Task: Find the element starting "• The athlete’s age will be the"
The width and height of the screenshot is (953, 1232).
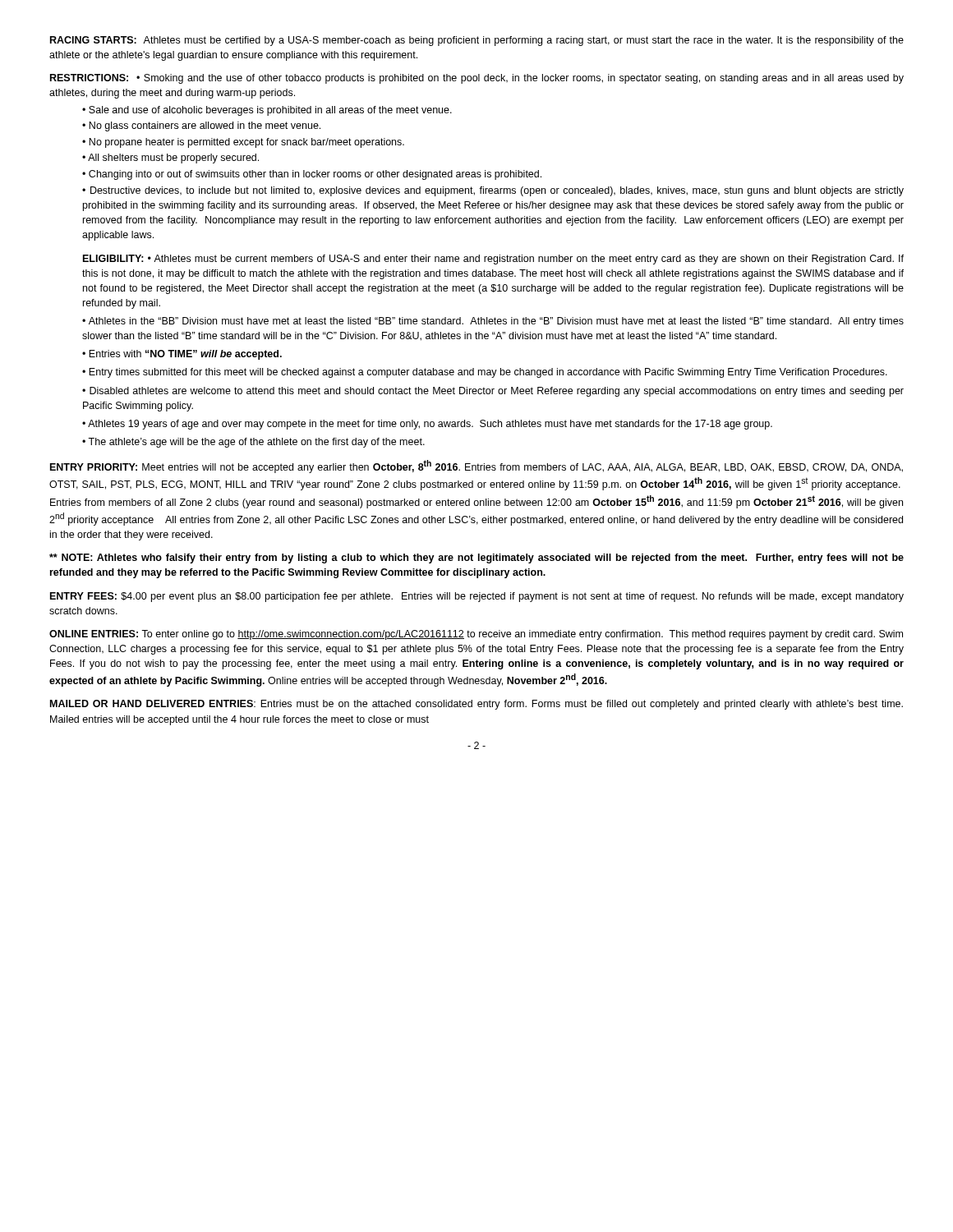Action: [x=254, y=442]
